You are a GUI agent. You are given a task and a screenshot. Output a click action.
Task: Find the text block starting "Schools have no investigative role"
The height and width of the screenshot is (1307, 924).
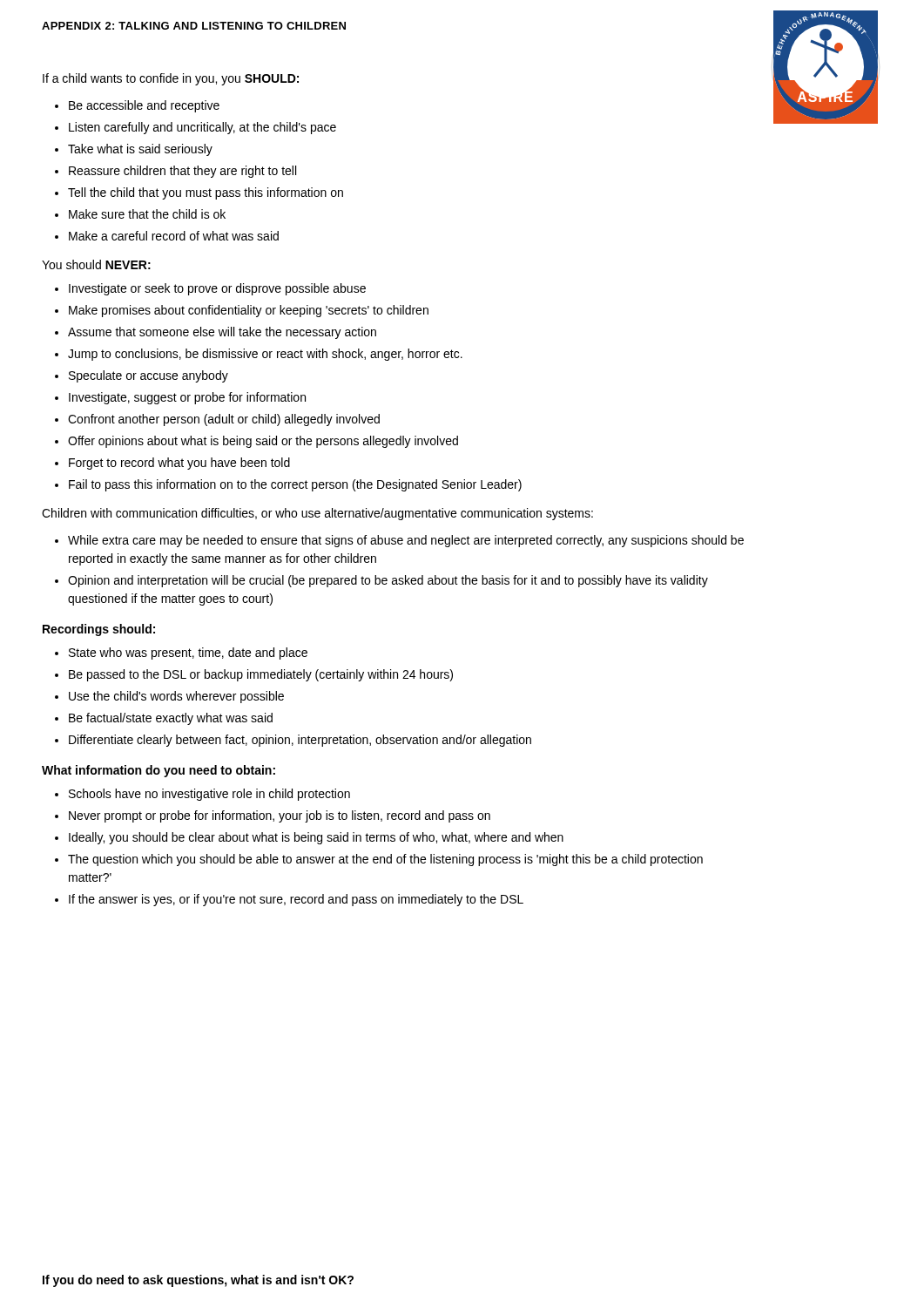tap(209, 794)
